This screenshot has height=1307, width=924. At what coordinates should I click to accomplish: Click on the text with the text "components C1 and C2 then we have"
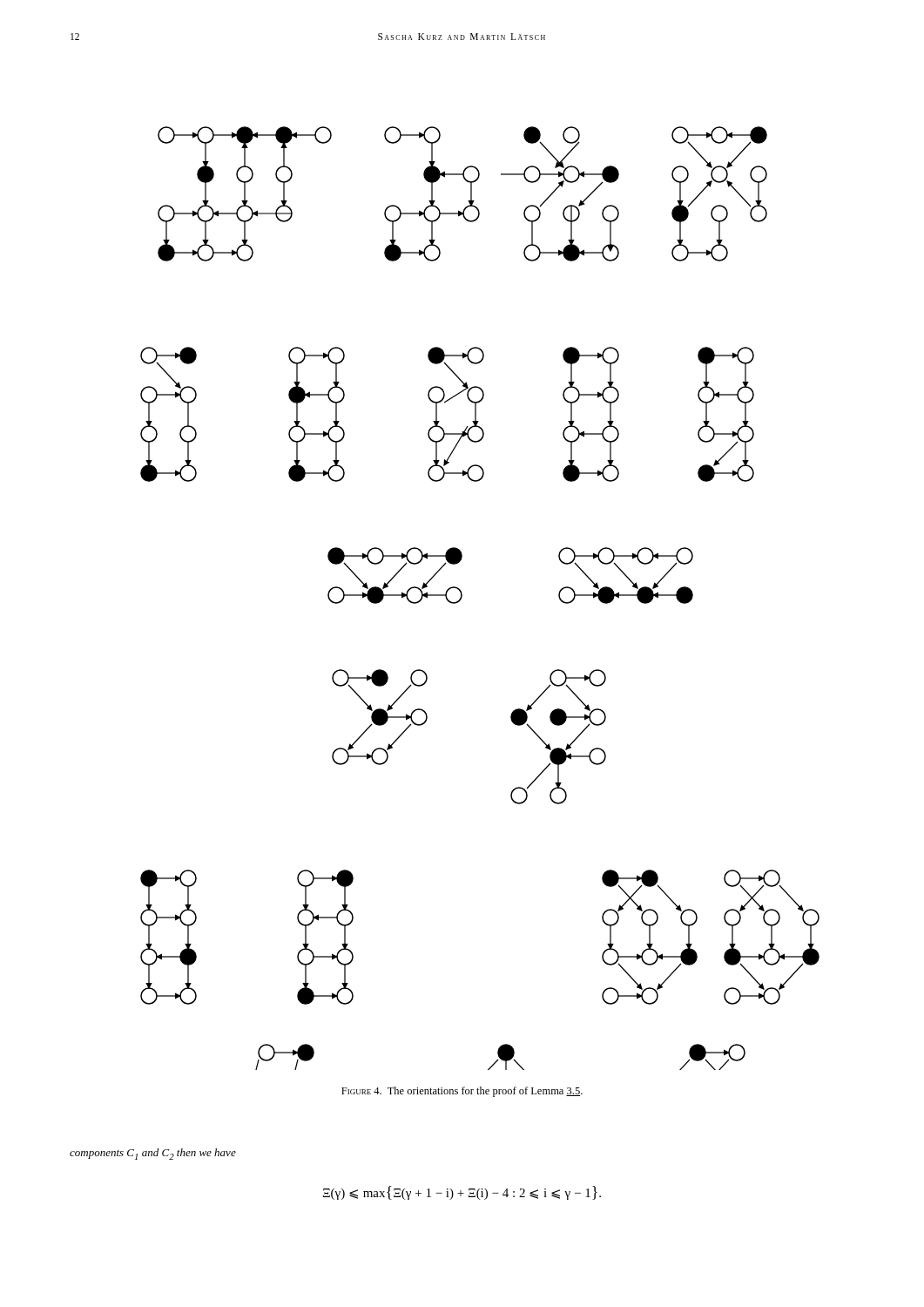click(153, 1153)
